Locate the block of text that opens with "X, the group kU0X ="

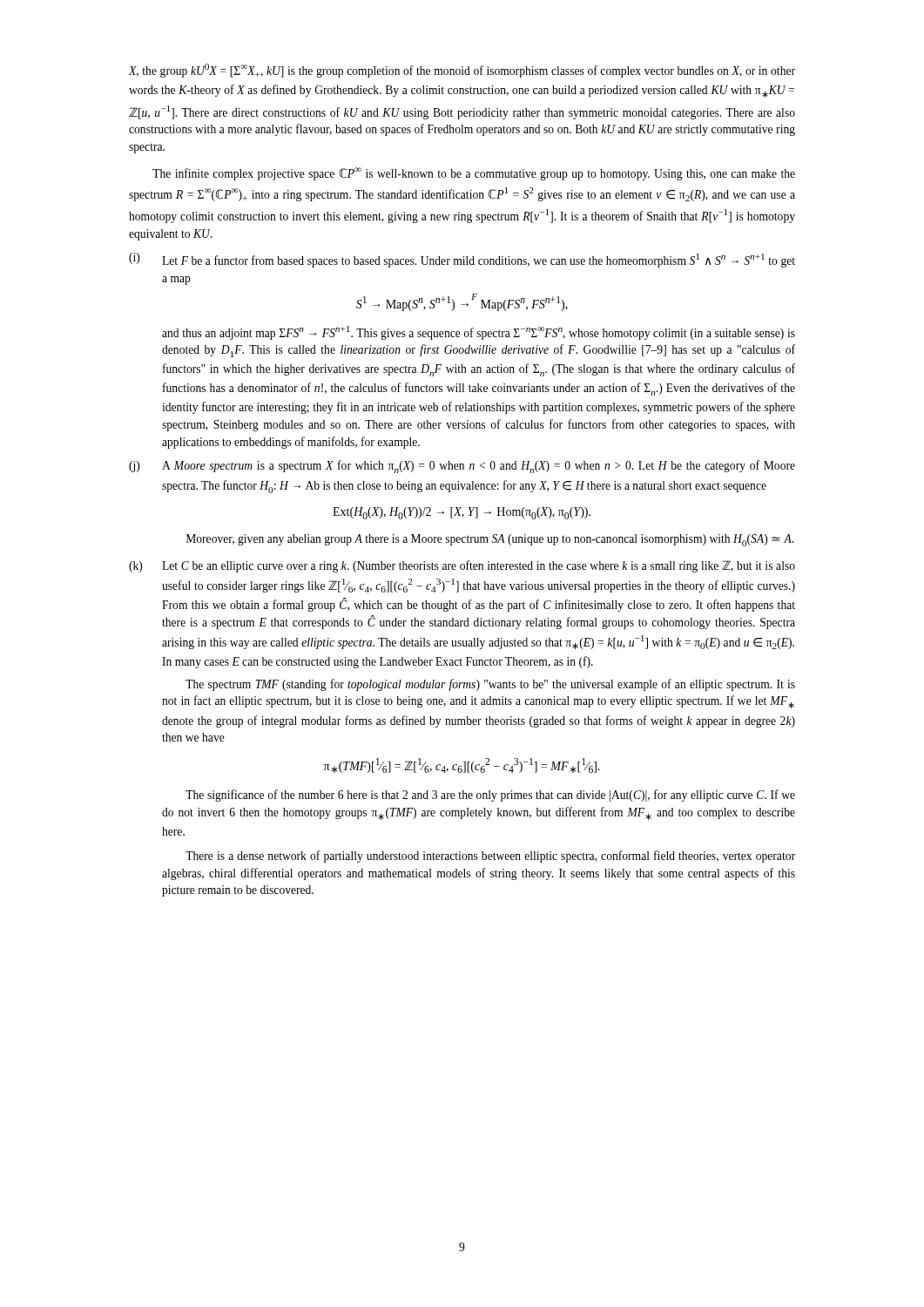(x=462, y=107)
